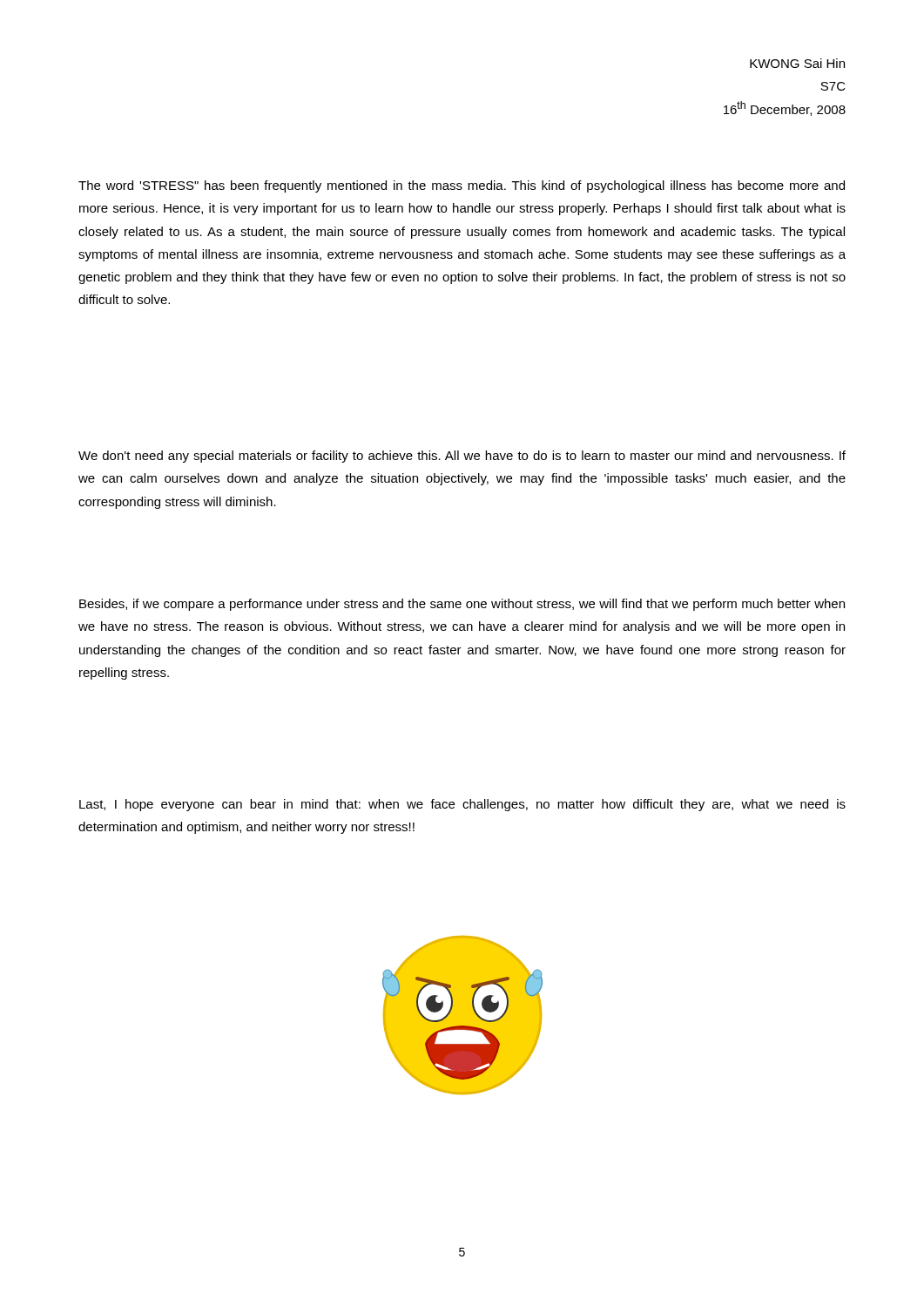
Task: Click the passage that begins "We don't need"
Action: [462, 478]
